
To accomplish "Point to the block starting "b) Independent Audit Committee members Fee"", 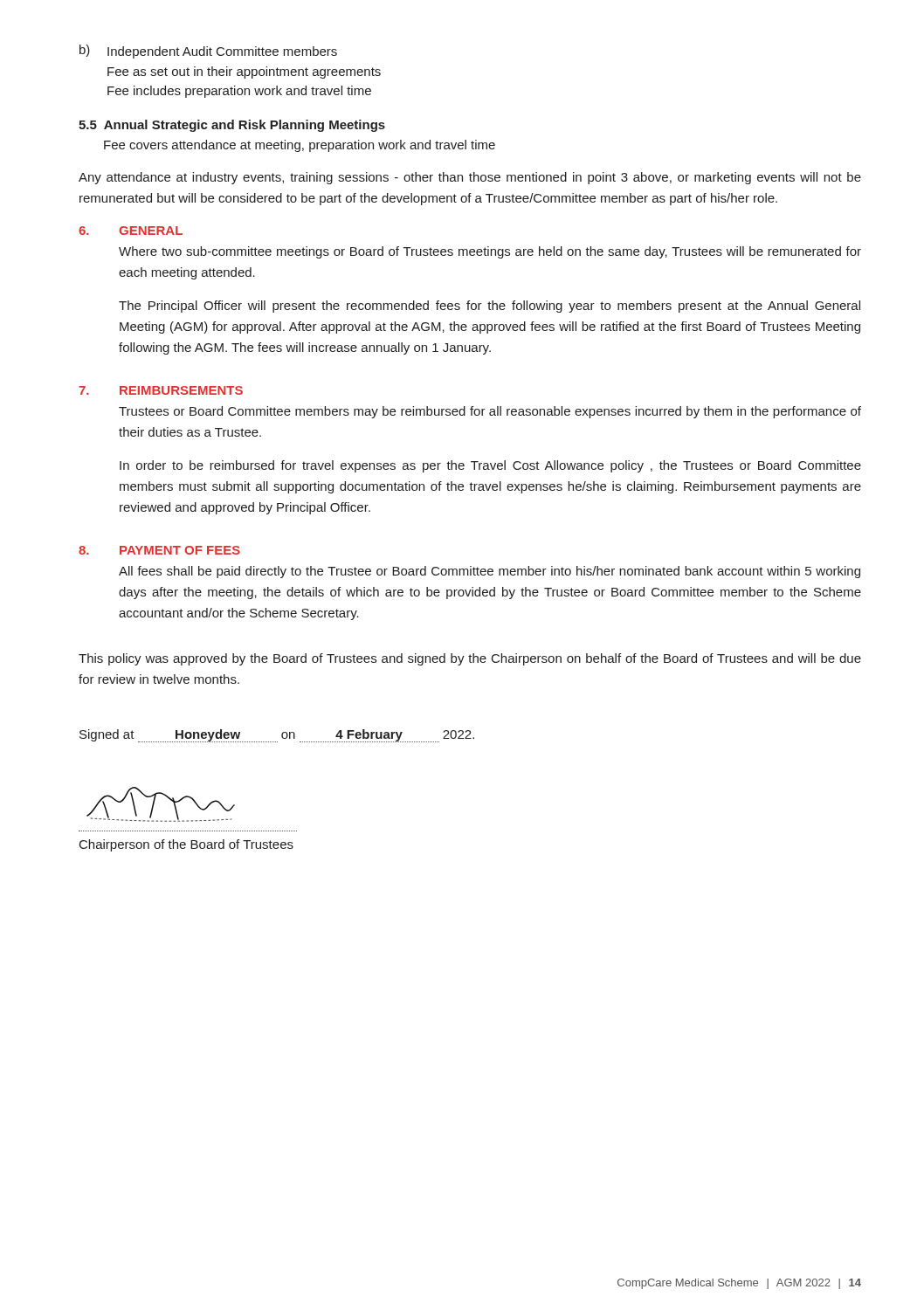I will pyautogui.click(x=230, y=71).
